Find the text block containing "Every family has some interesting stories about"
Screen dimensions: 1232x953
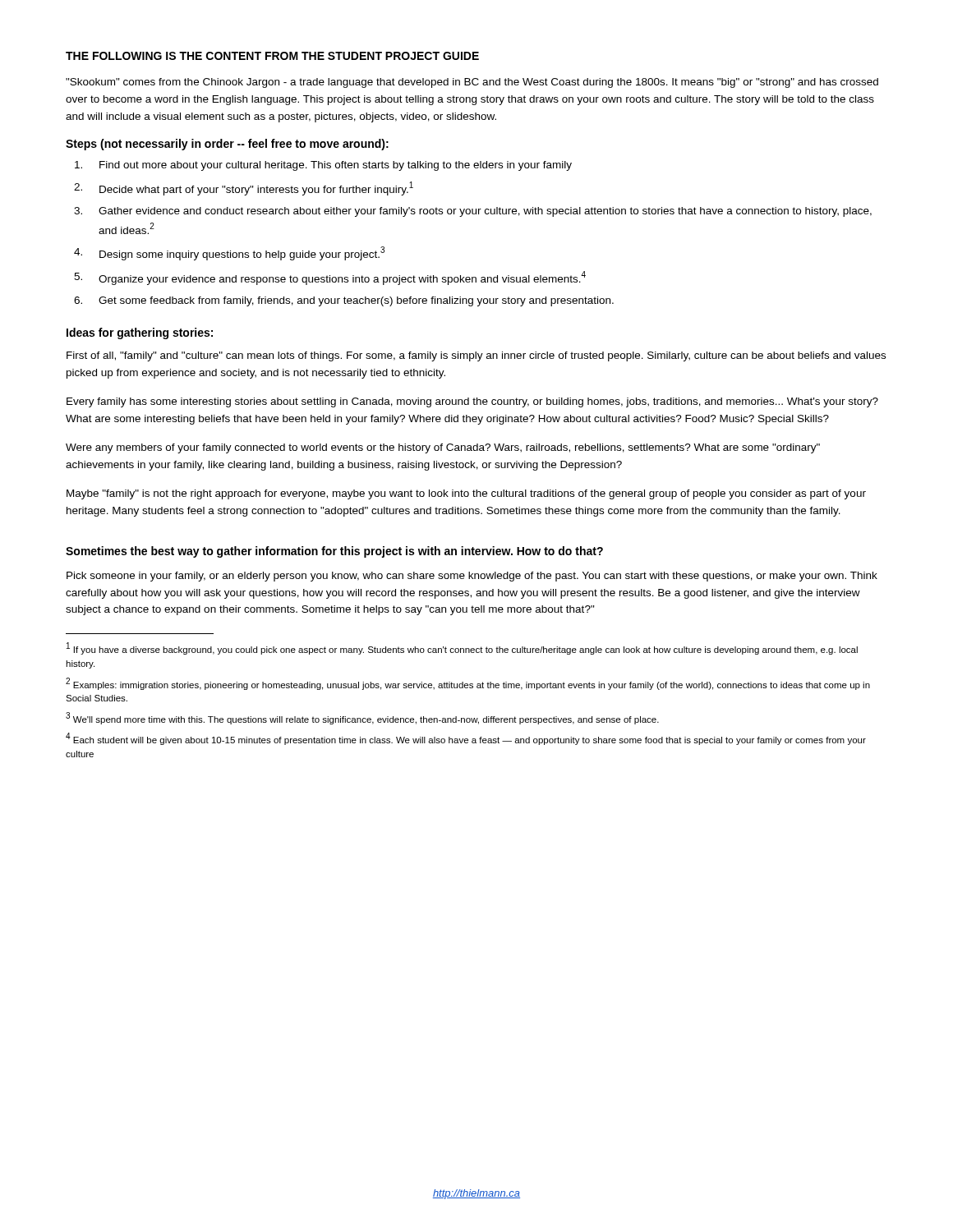click(x=472, y=410)
